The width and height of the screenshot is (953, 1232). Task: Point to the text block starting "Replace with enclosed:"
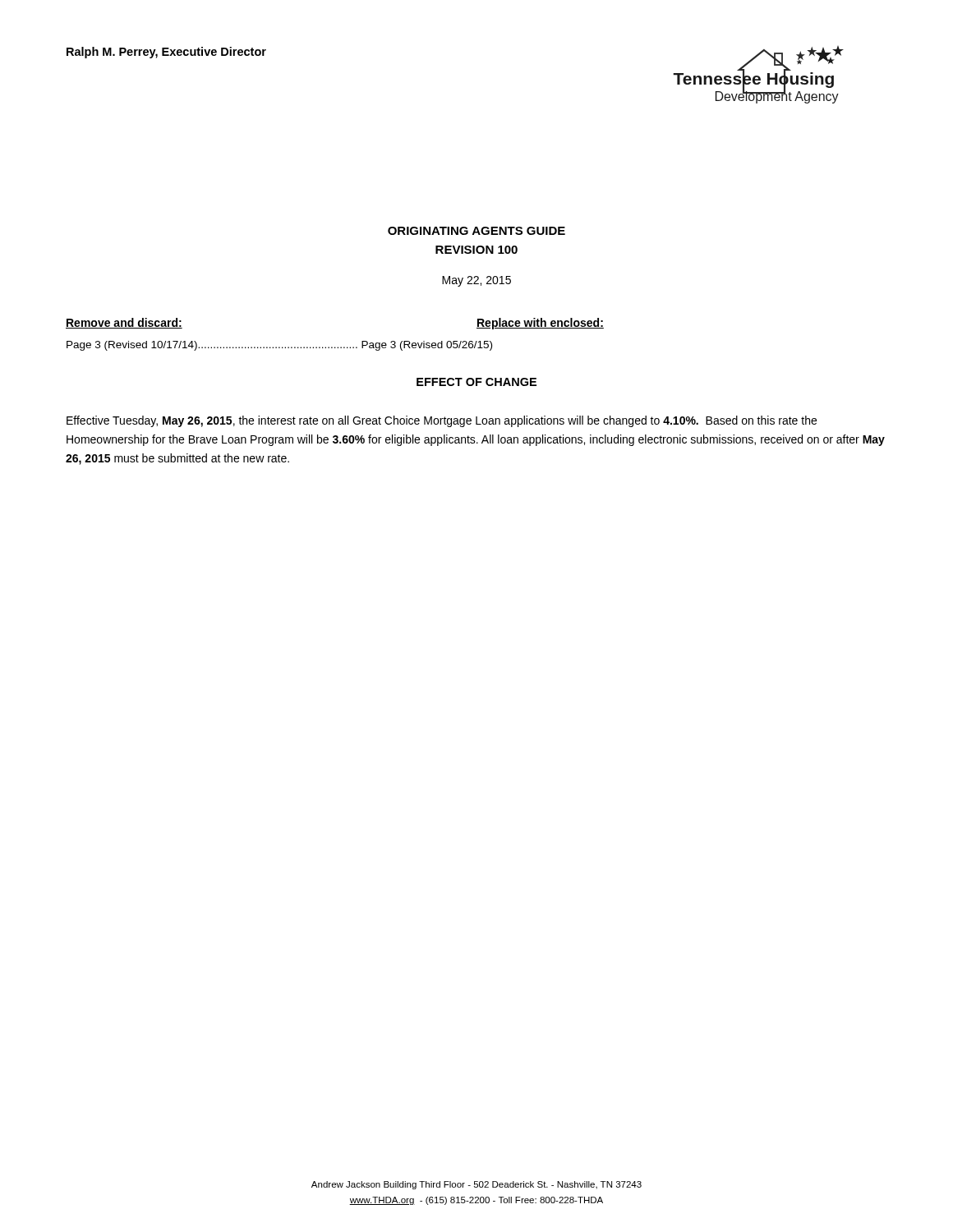pos(540,323)
